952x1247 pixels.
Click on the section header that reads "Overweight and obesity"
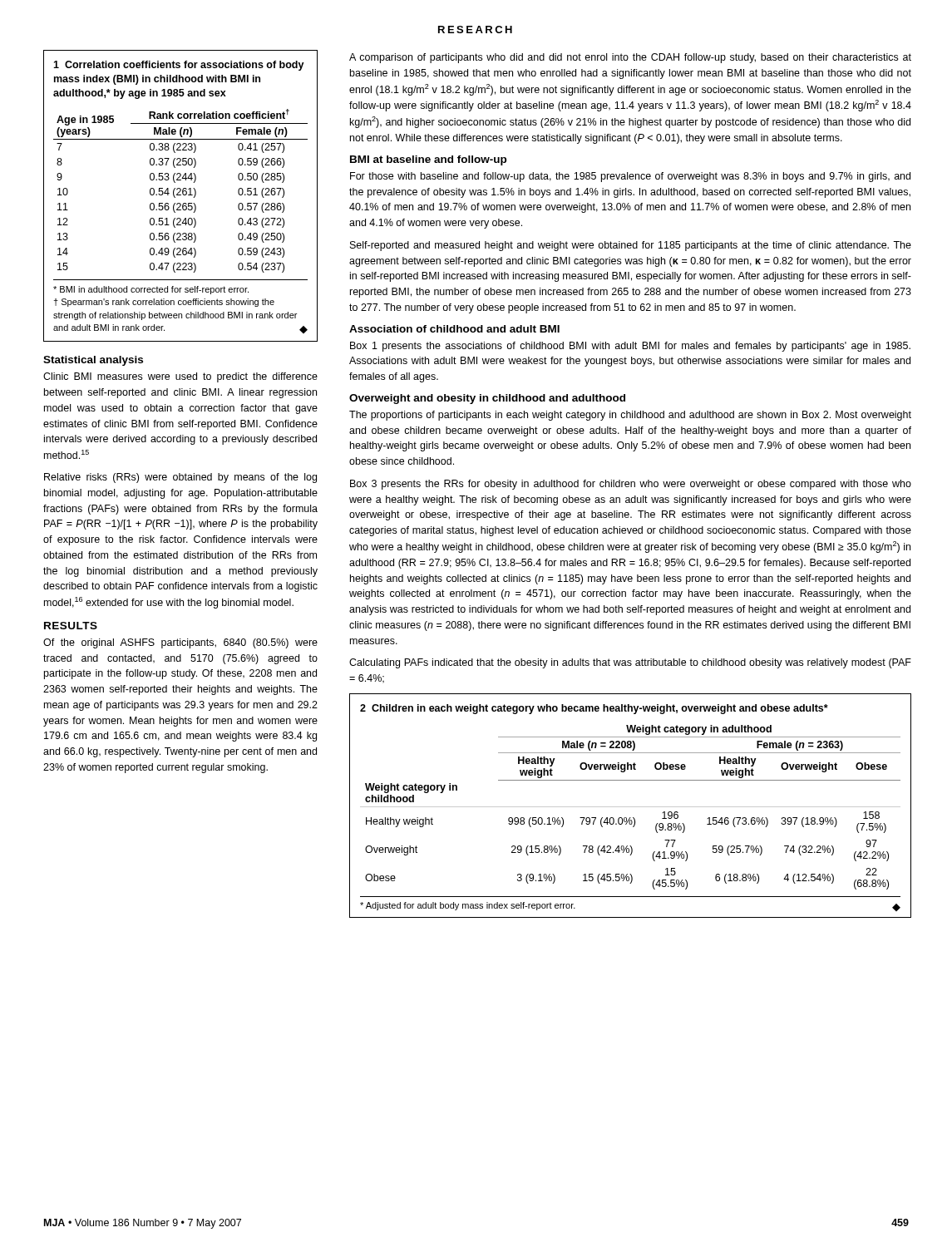click(488, 398)
